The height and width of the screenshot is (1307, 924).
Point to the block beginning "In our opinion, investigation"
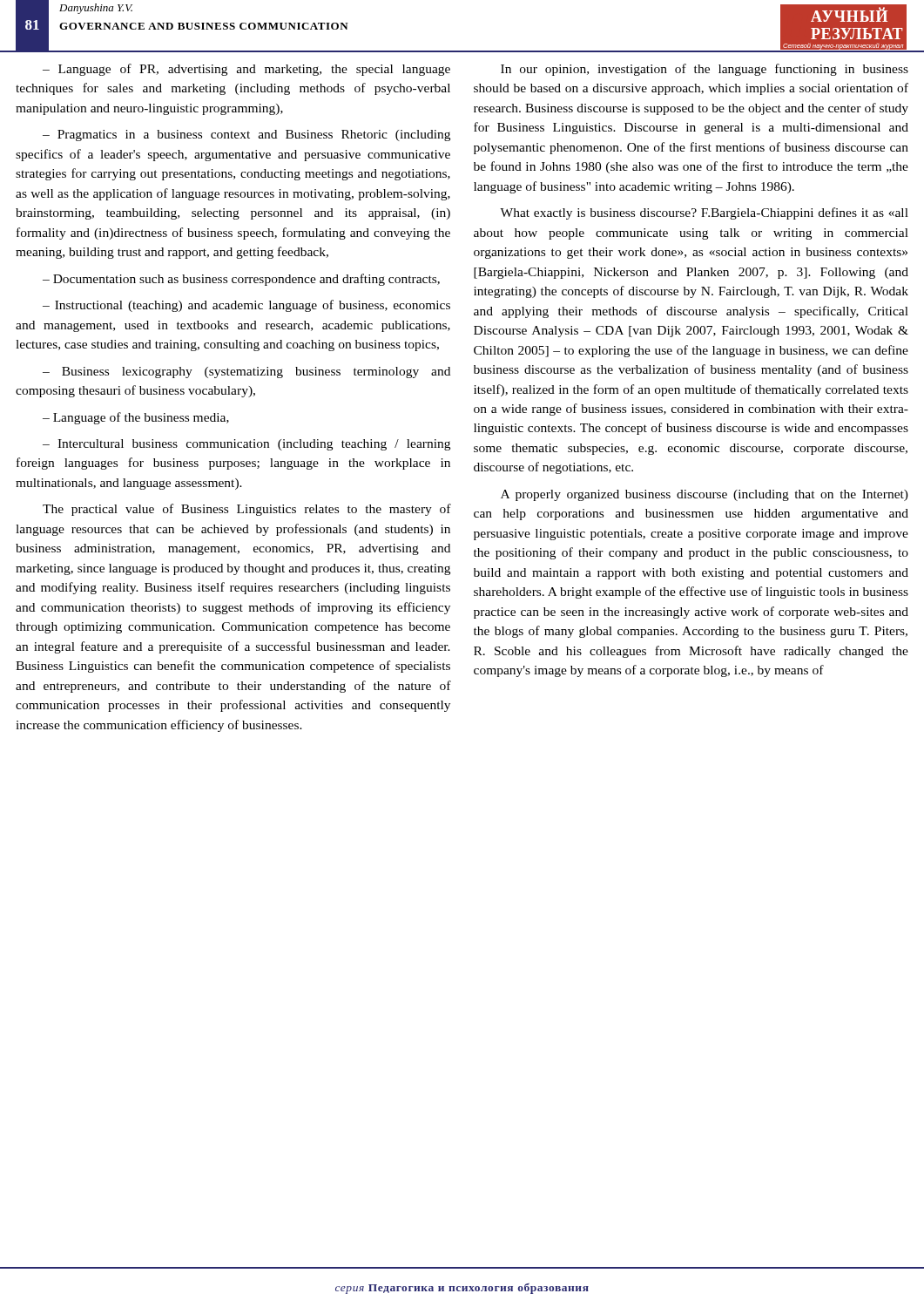point(691,127)
